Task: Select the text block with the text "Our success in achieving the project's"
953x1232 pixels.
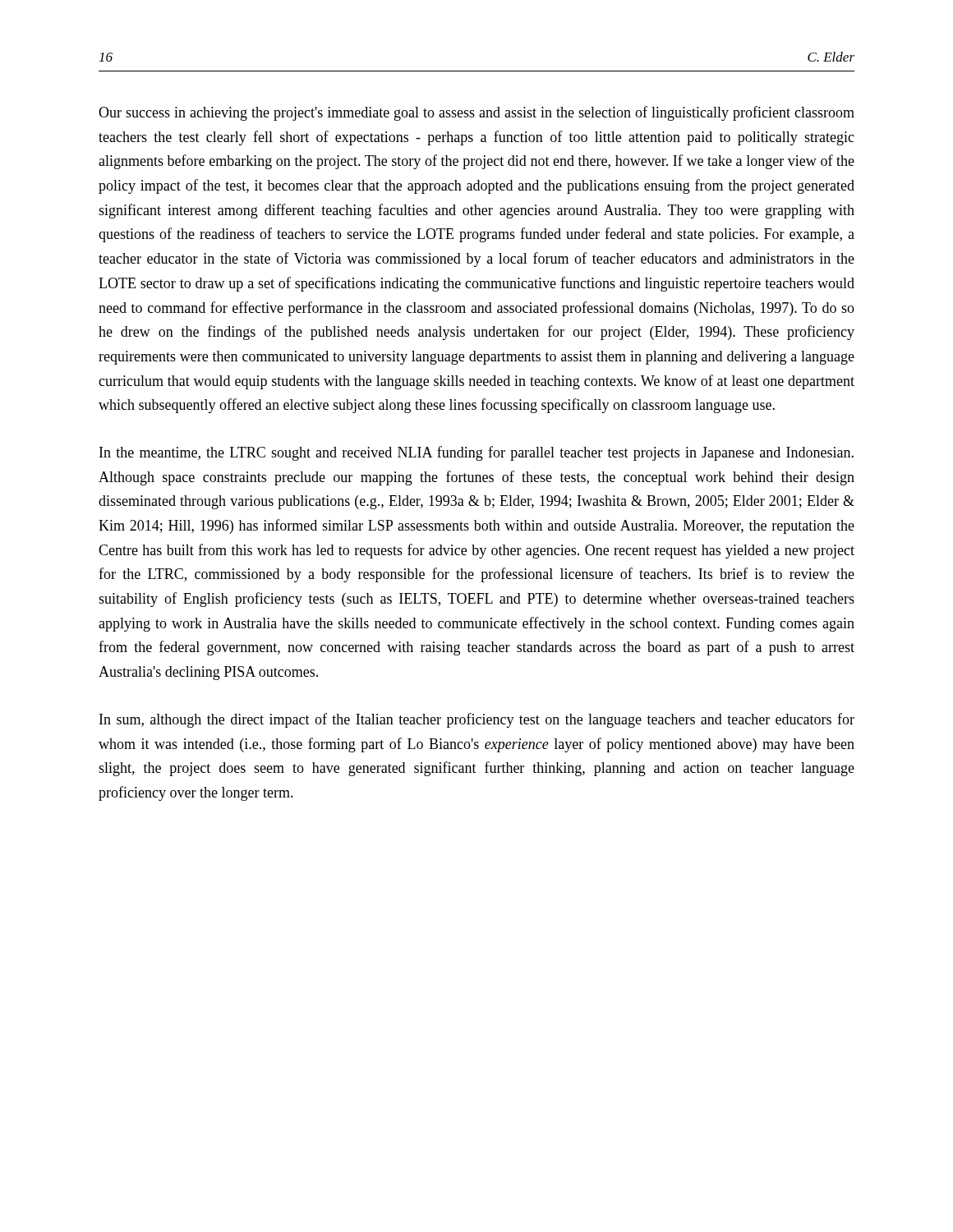Action: [x=476, y=259]
